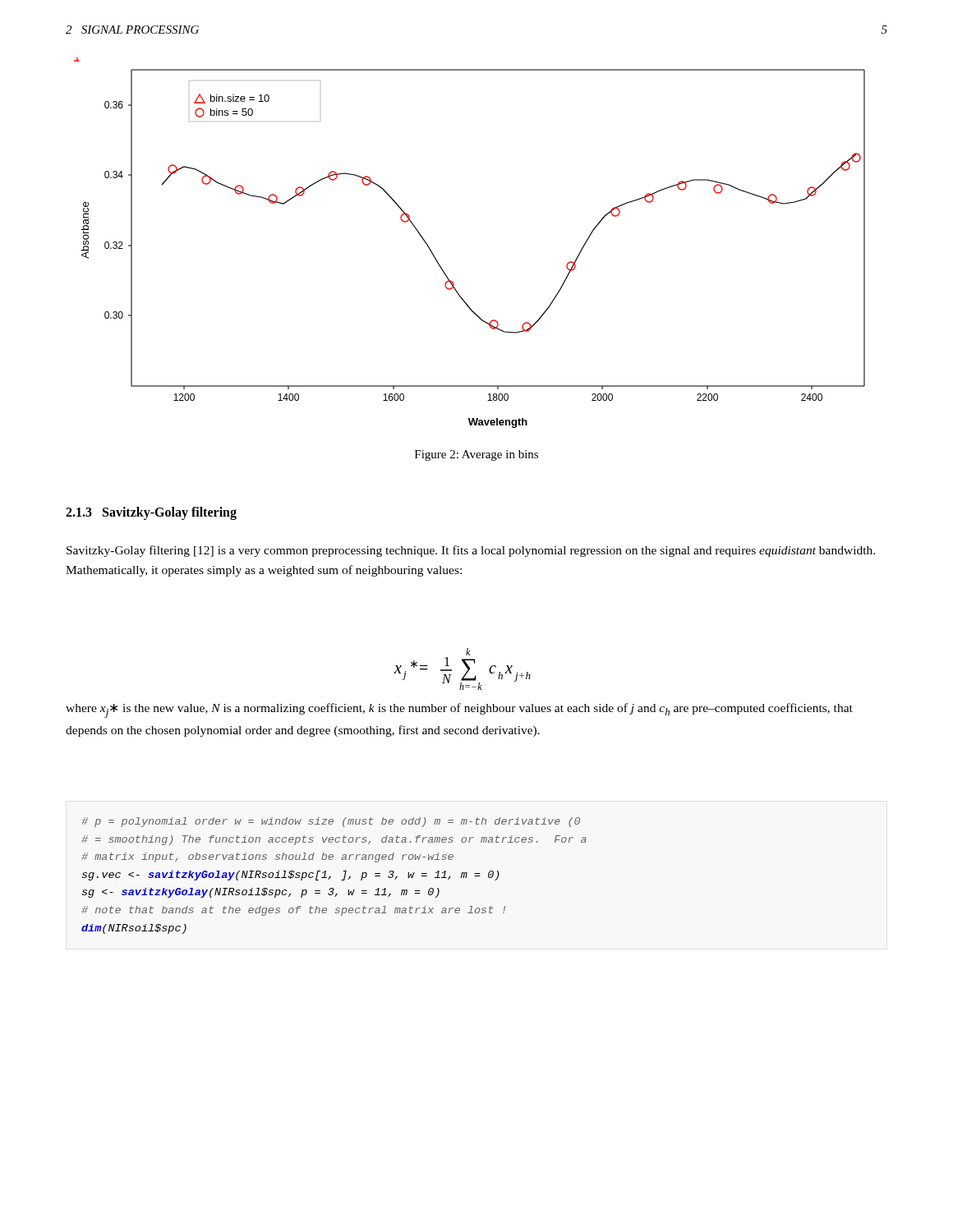Select the section header
953x1232 pixels.
[151, 512]
